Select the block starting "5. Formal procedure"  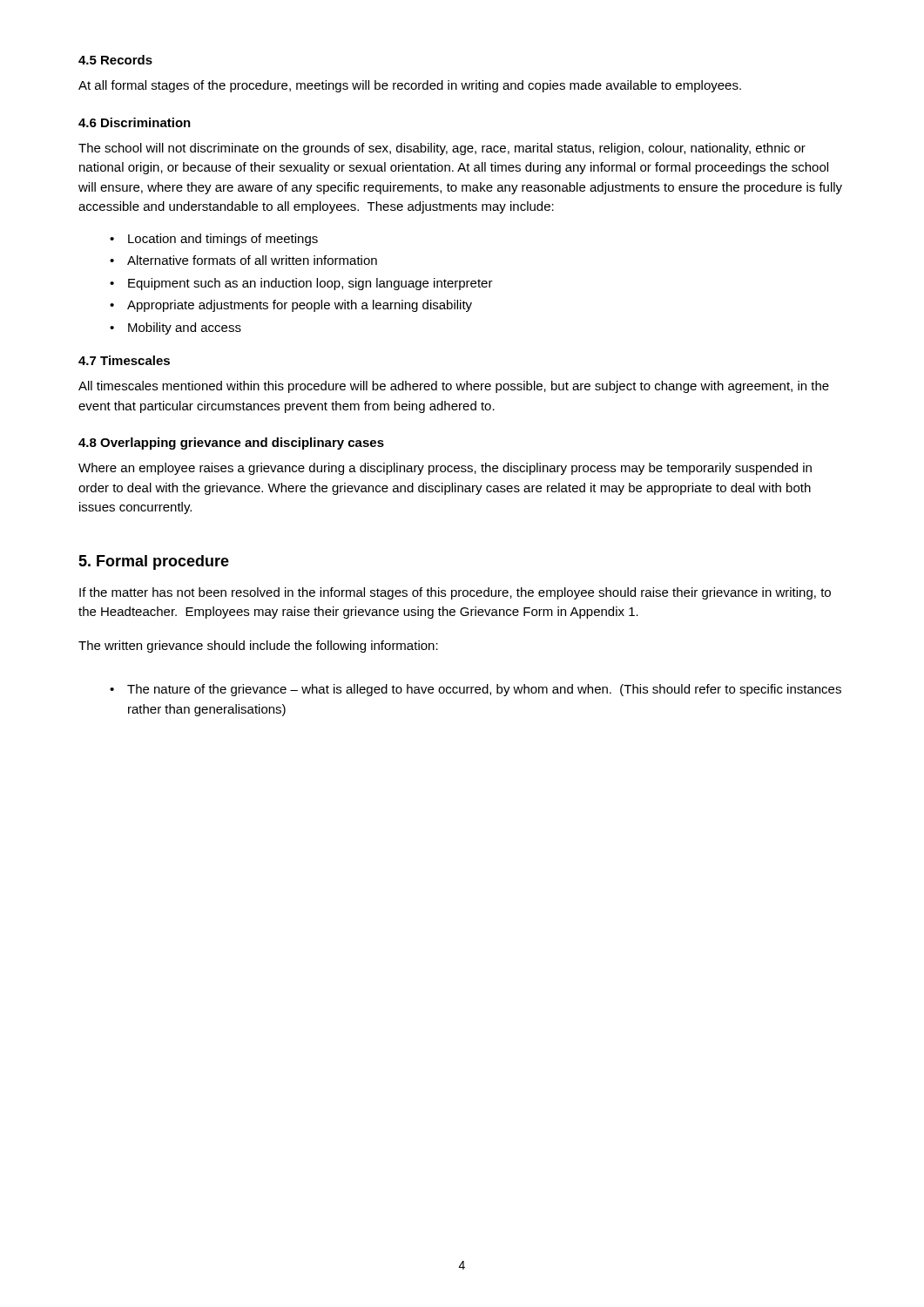point(154,561)
